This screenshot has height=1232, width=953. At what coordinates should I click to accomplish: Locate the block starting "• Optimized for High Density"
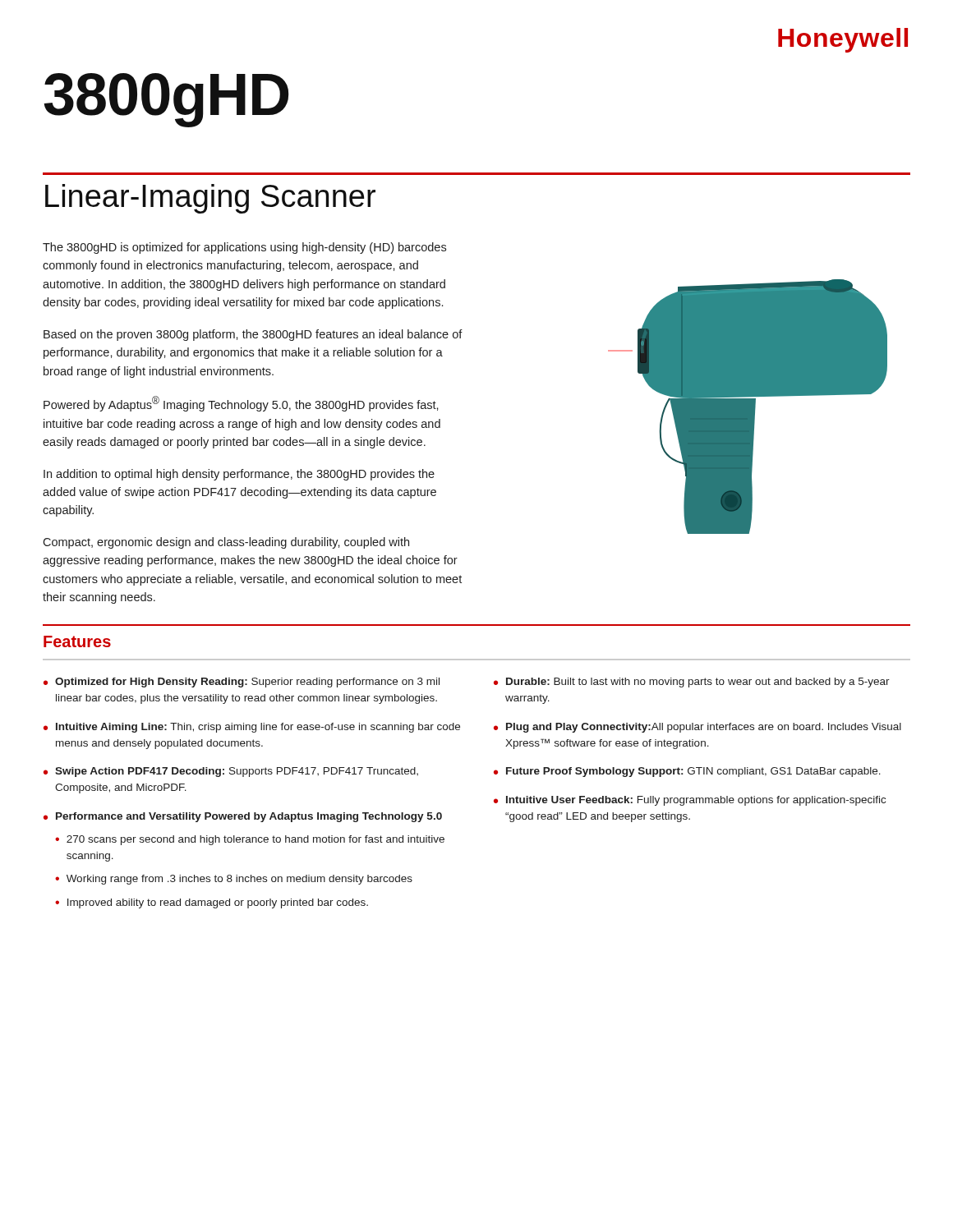(x=252, y=690)
